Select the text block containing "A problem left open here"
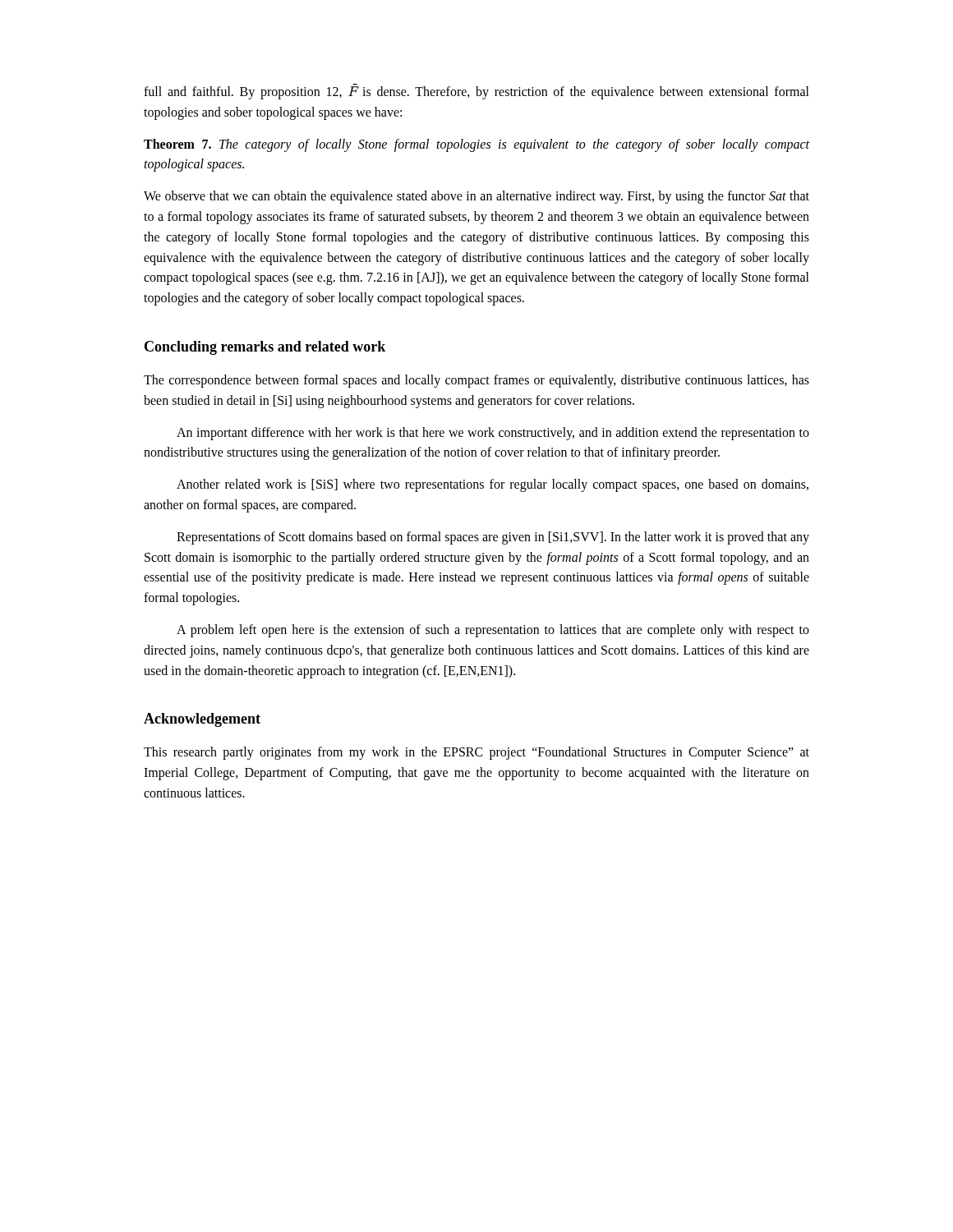 point(476,651)
